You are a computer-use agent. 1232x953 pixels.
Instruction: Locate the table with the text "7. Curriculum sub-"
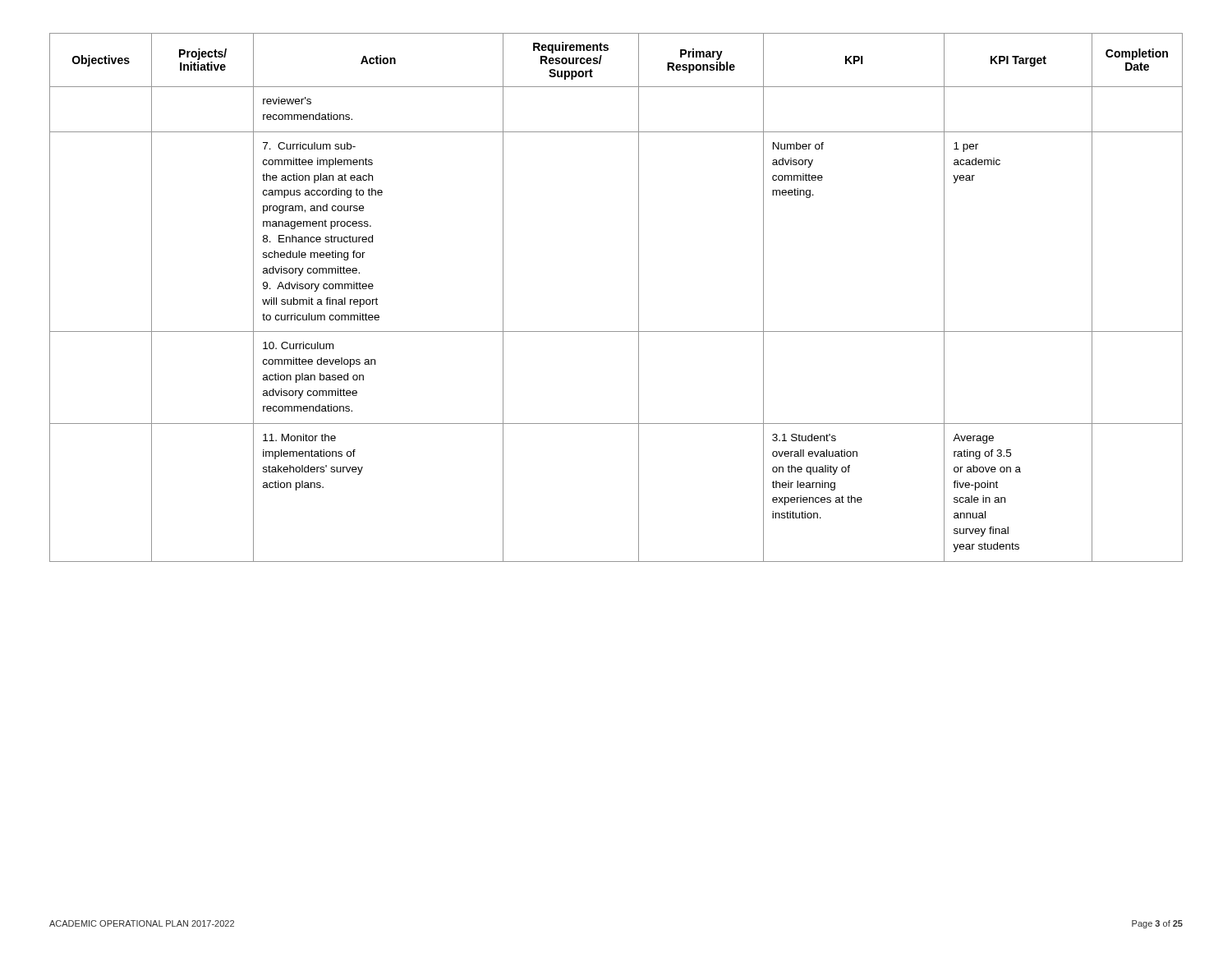(616, 297)
